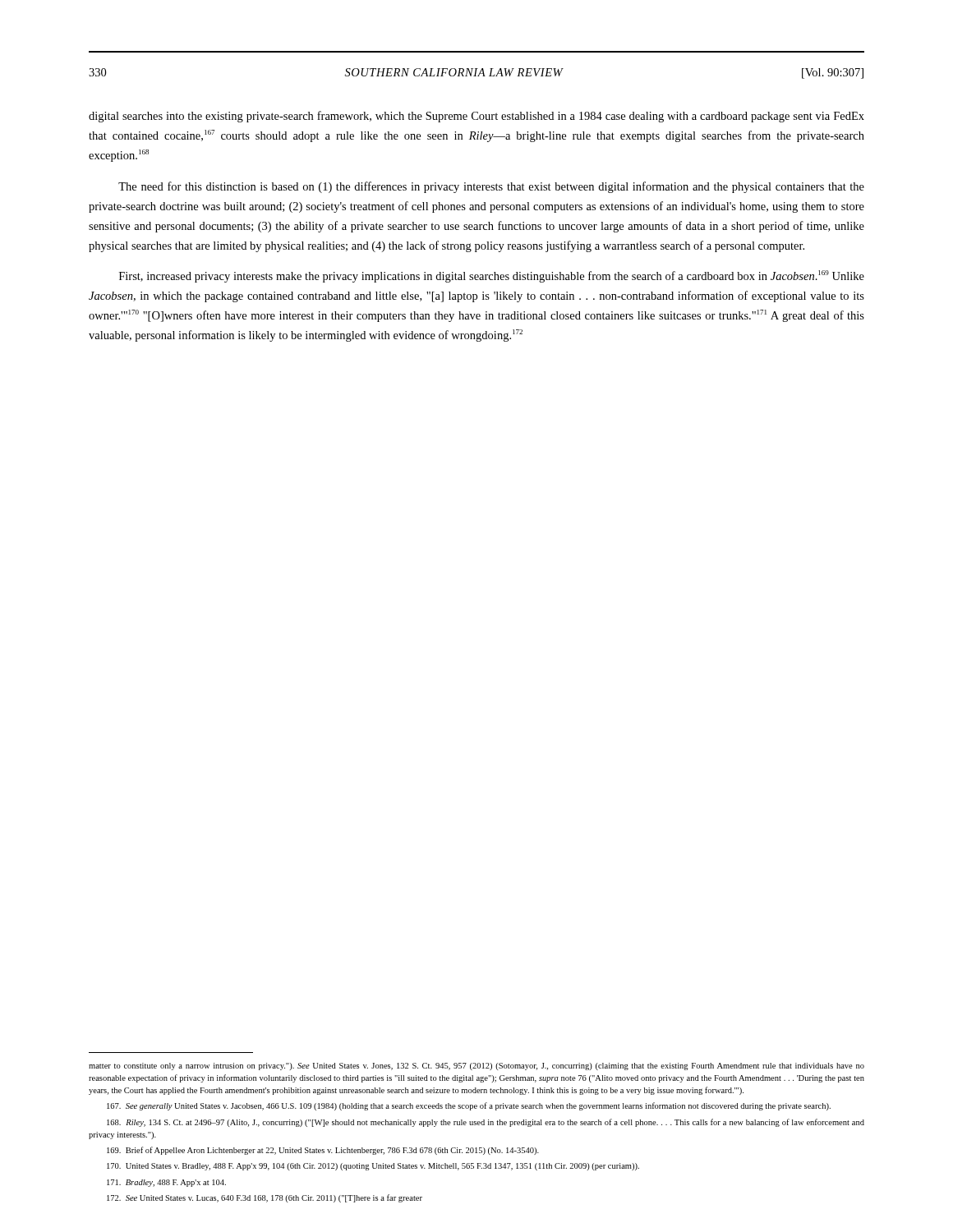Click the passage that begins "See generally United States v. Jacobsen, 466 U.S."
Viewport: 953px width, 1232px height.
(x=476, y=1106)
